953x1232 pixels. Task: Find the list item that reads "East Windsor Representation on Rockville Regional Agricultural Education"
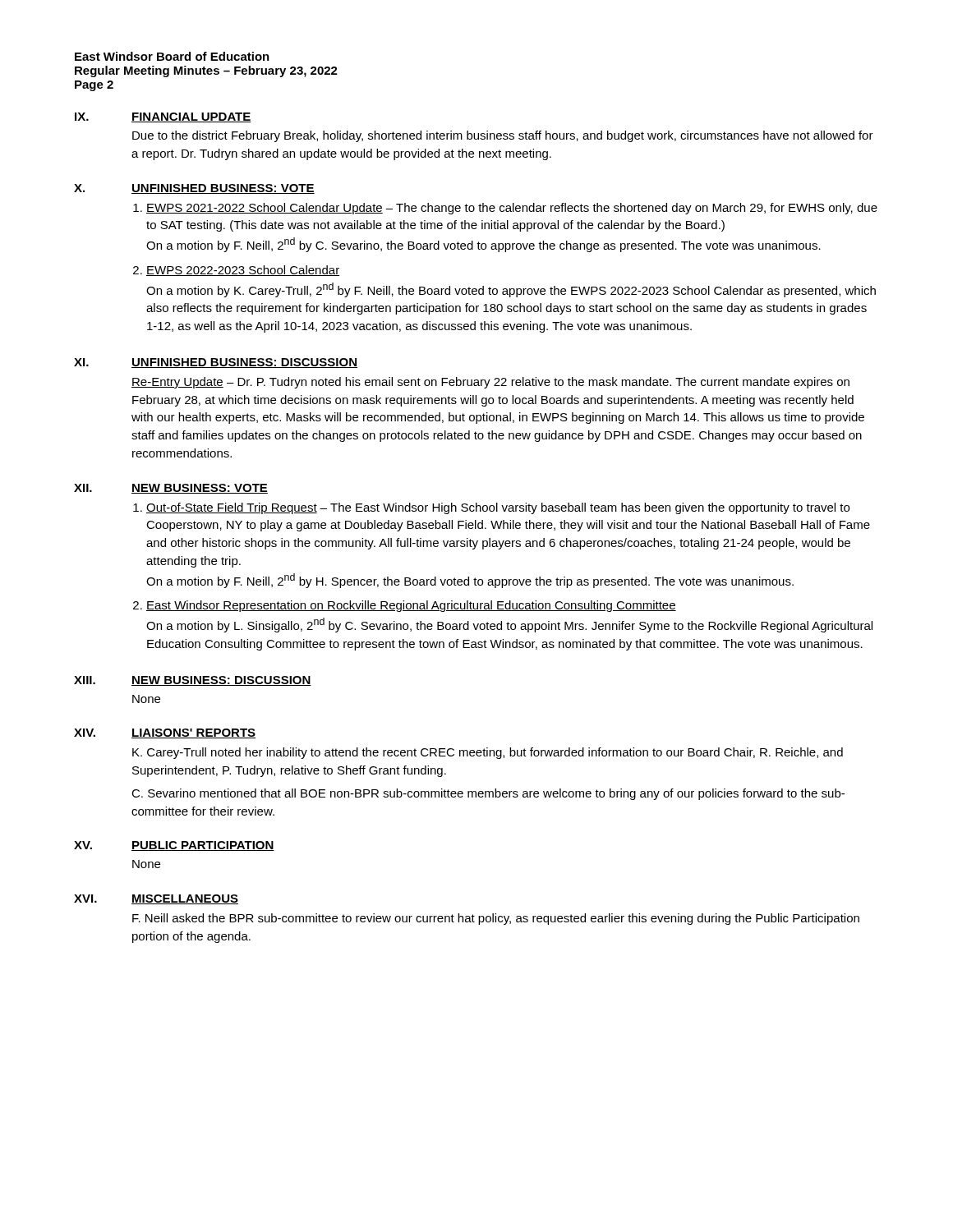[513, 625]
